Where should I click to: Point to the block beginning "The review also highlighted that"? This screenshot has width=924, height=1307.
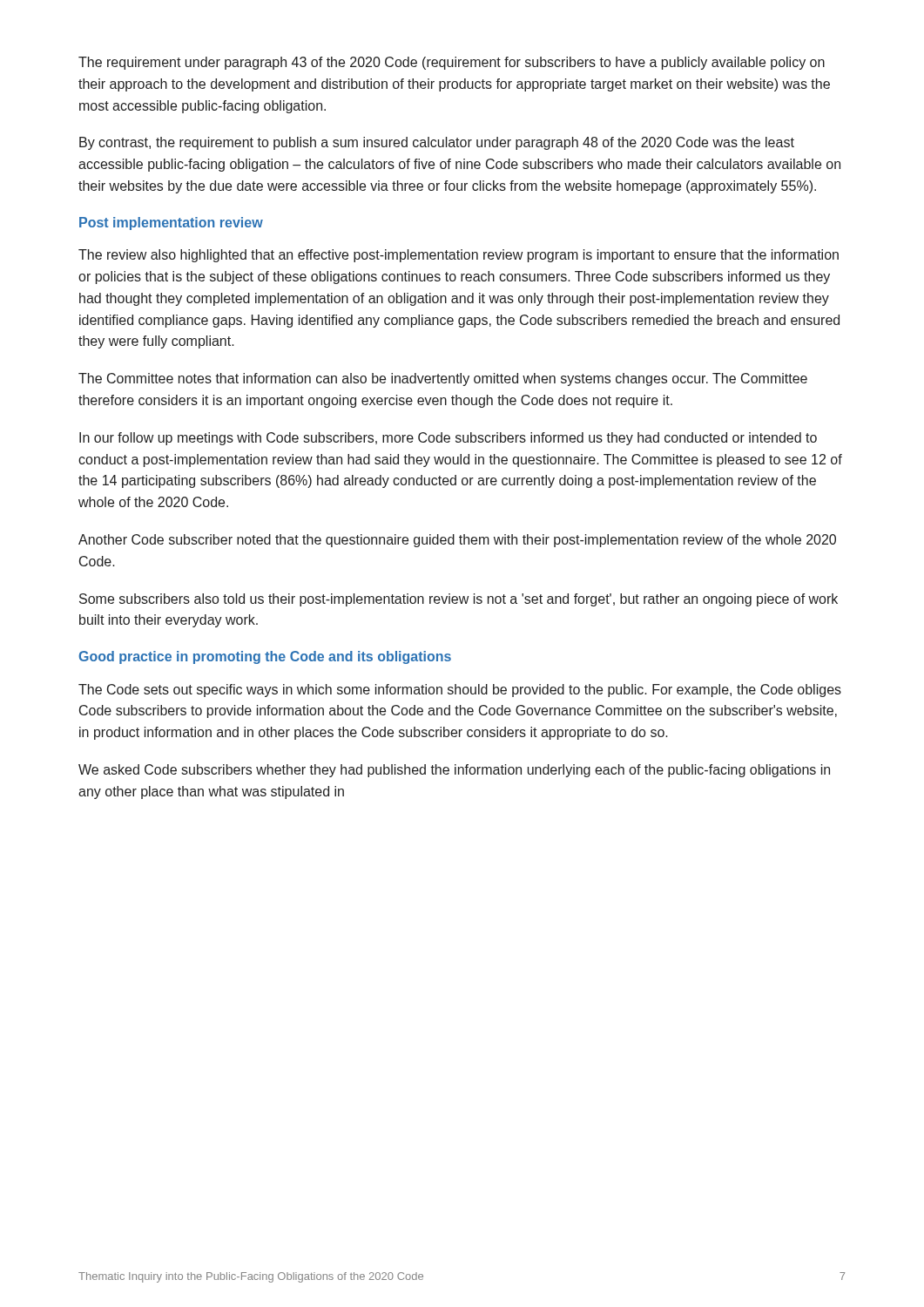459,298
